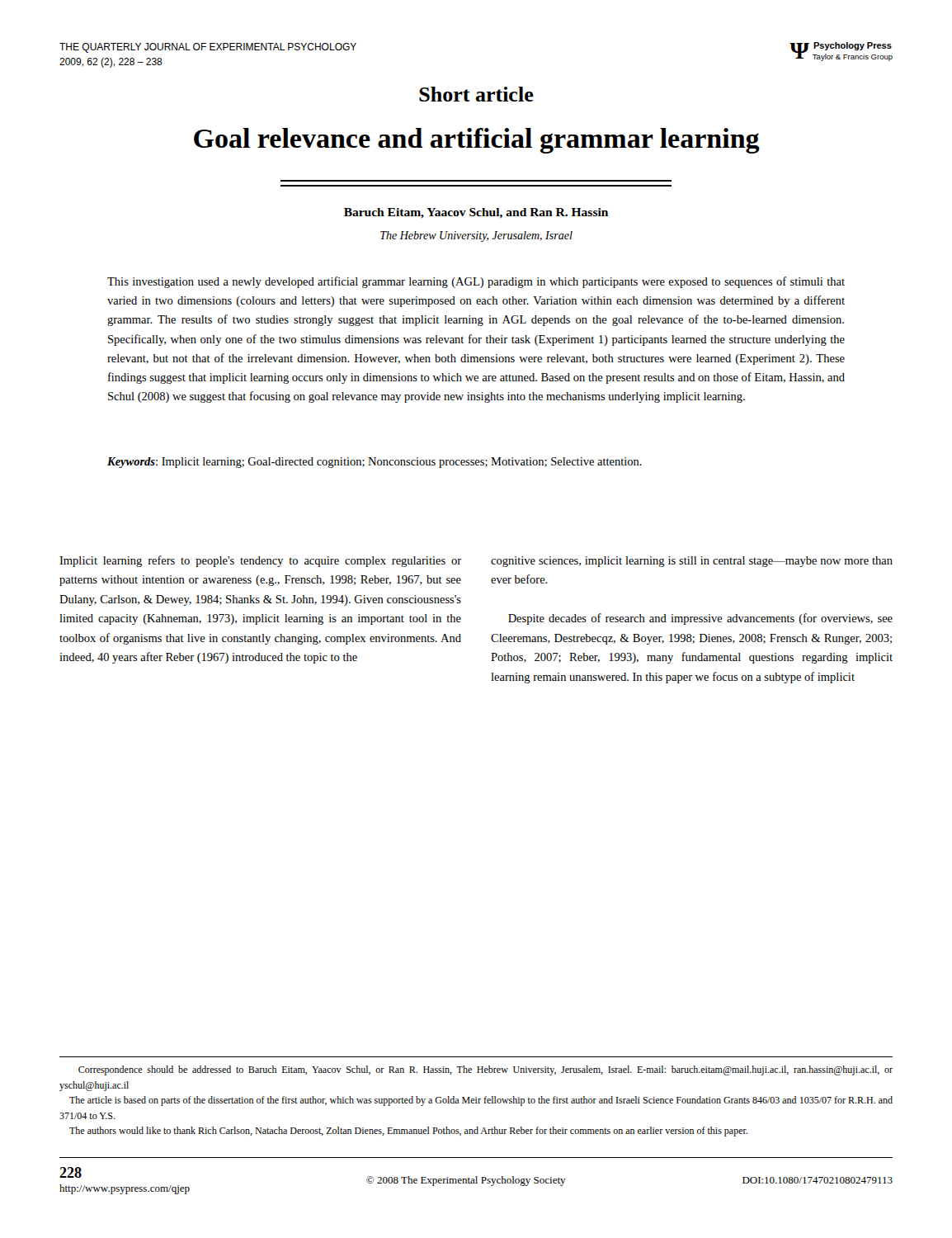
Task: Locate the block of text that opens with "The Hebrew University,"
Action: click(x=476, y=236)
